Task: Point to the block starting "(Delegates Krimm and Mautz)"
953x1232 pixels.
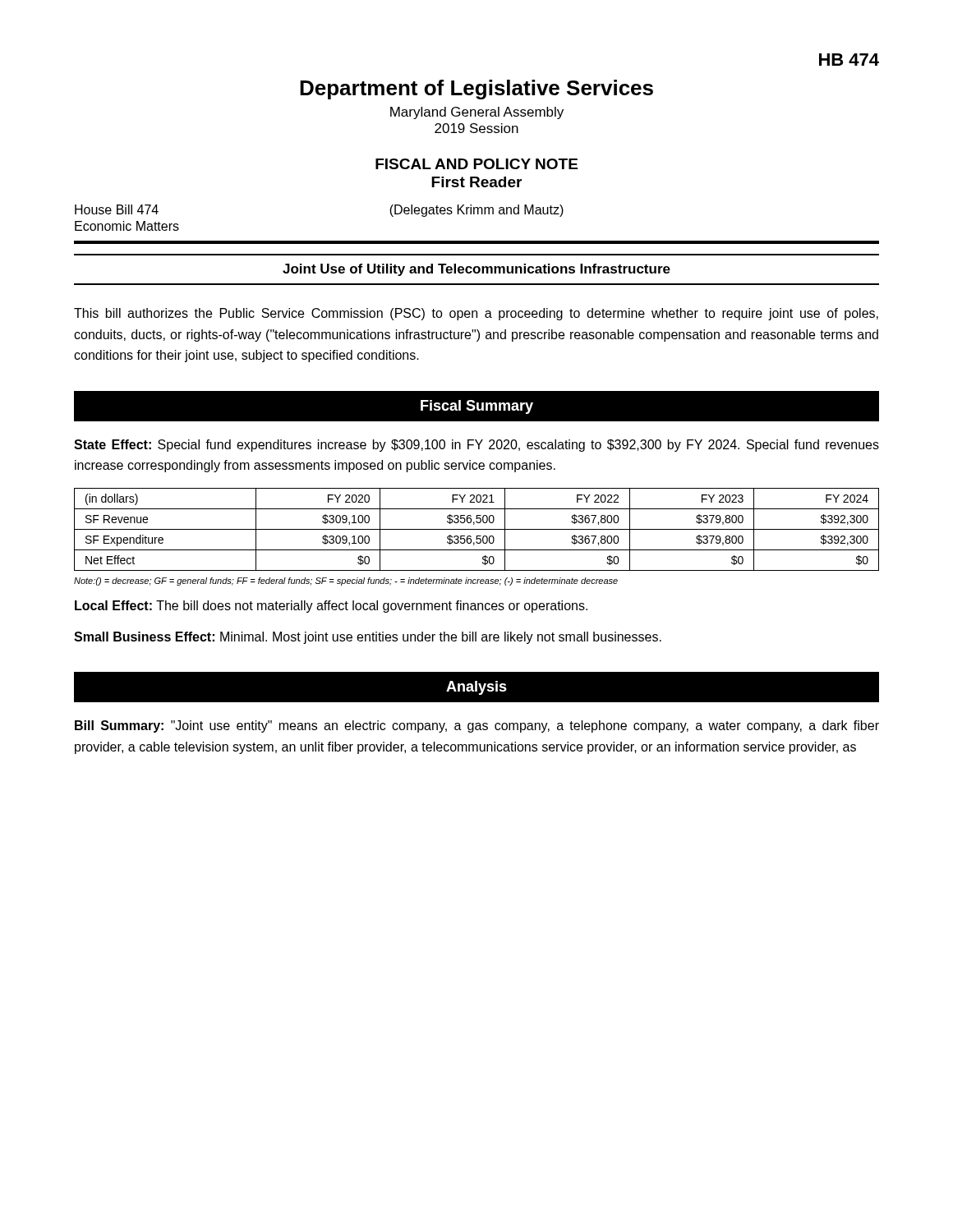Action: pos(476,210)
